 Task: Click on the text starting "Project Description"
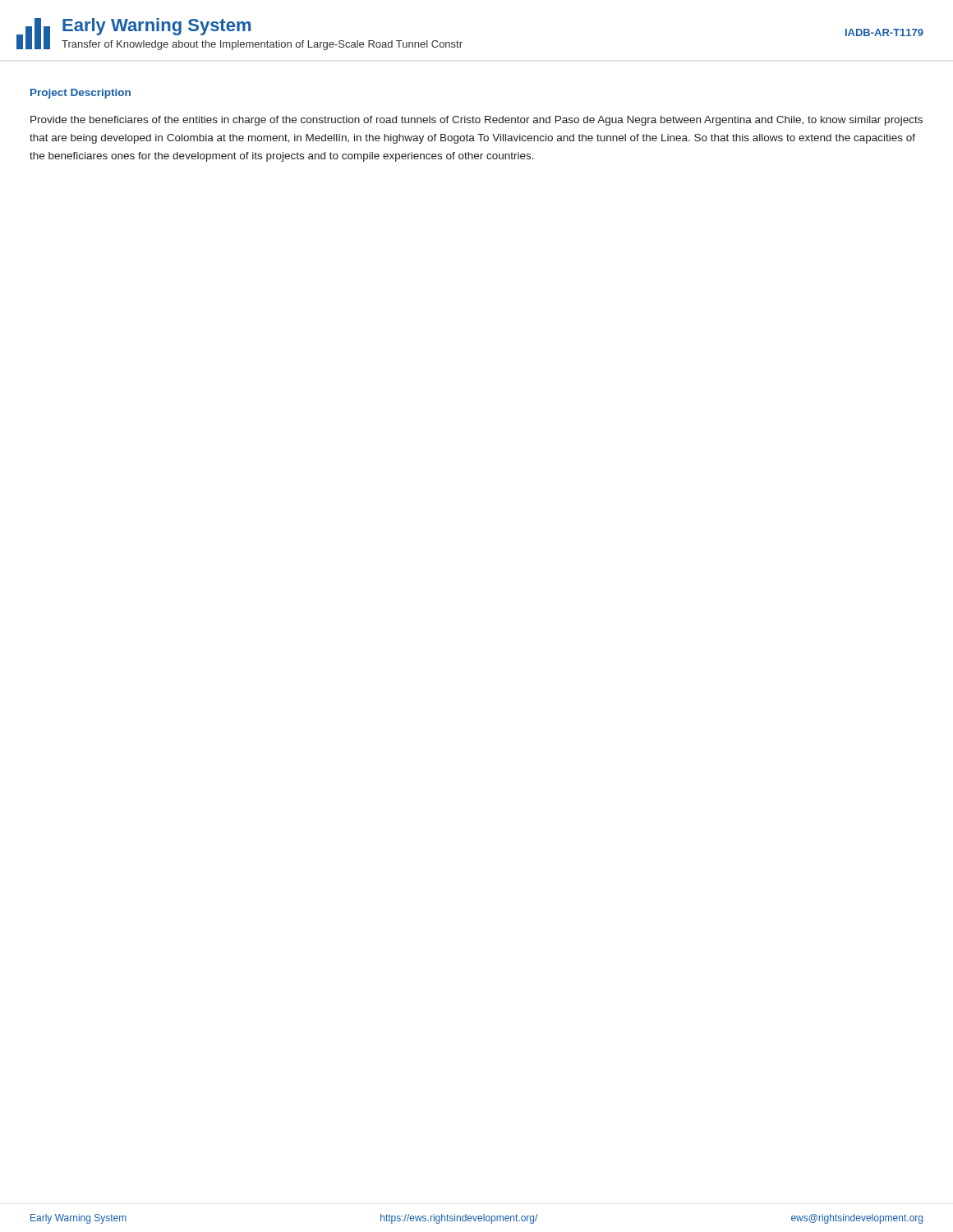pyautogui.click(x=80, y=93)
